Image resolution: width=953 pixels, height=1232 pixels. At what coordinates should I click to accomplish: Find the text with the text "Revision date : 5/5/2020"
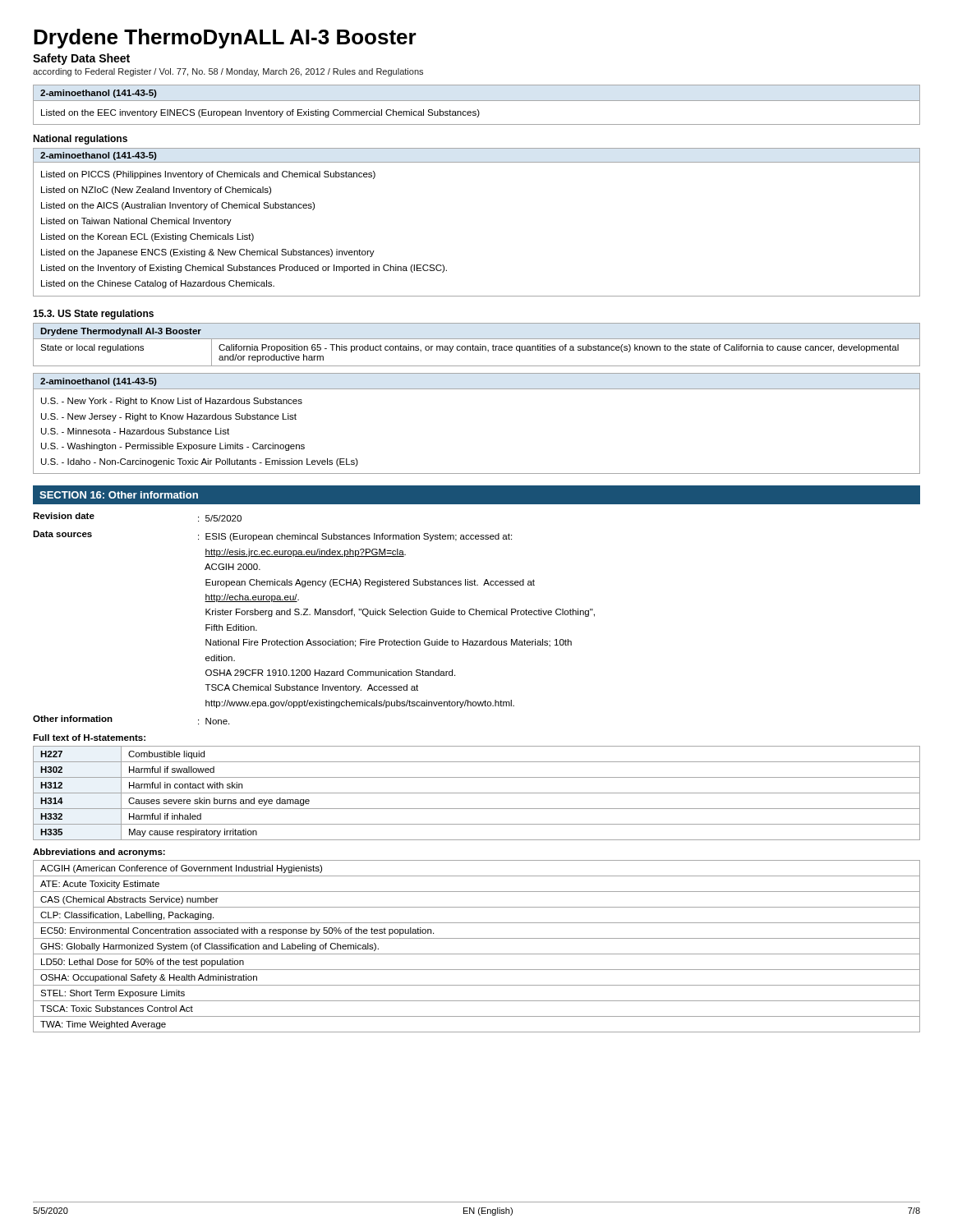[x=66, y=517]
